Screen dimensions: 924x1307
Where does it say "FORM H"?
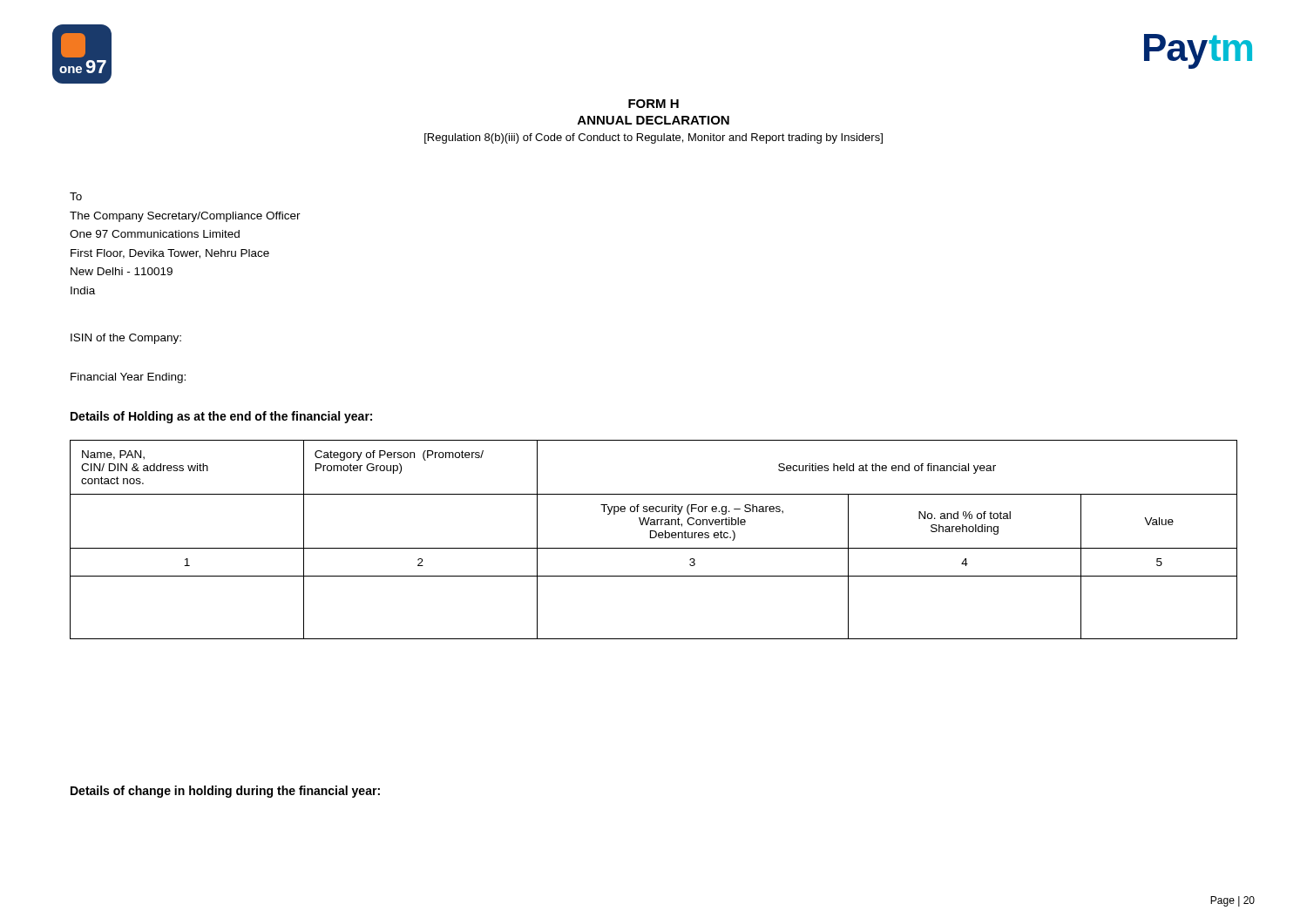(654, 103)
